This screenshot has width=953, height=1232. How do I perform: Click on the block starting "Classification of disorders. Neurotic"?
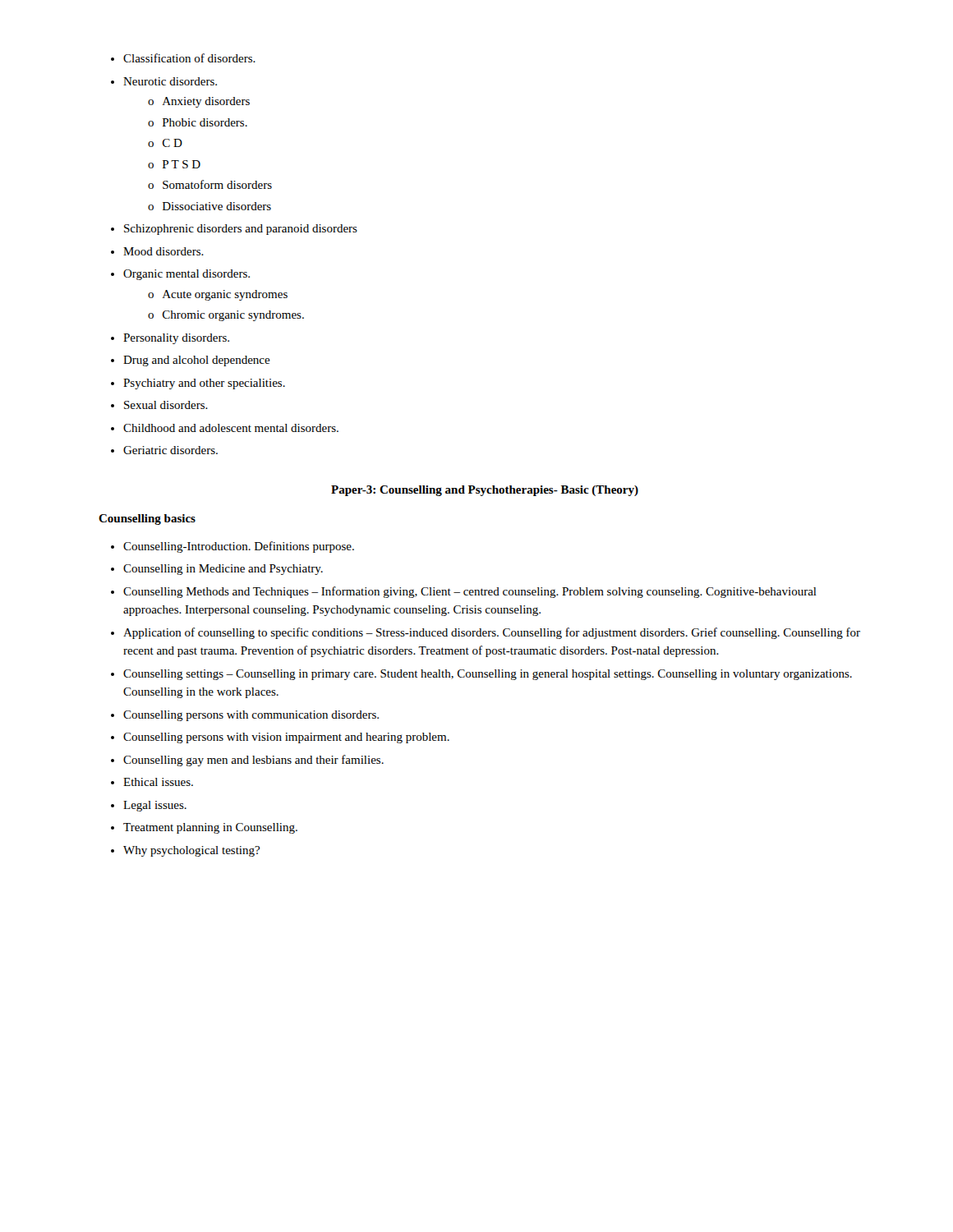[183, 58]
